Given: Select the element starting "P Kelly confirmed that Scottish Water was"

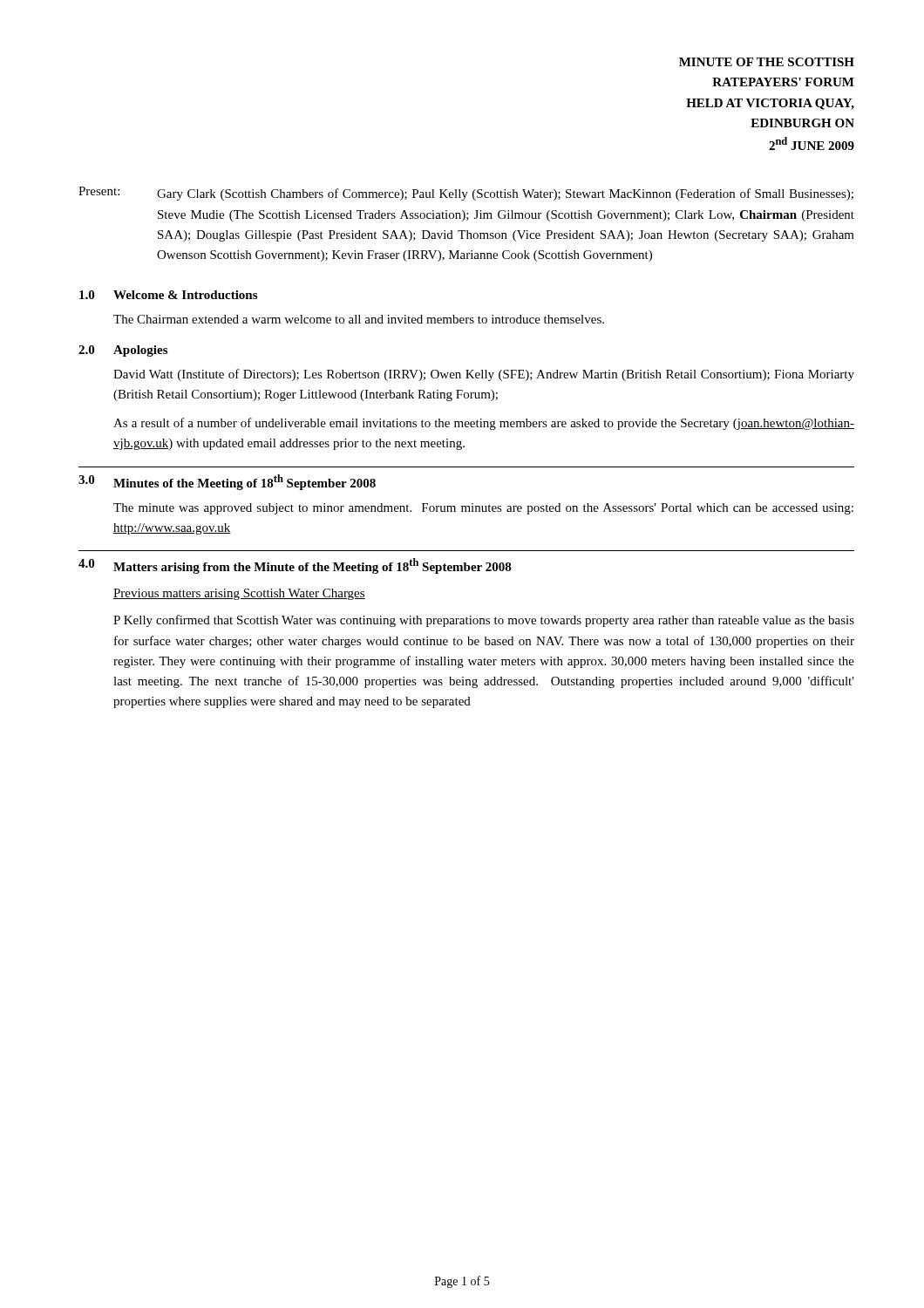Looking at the screenshot, I should 484,661.
